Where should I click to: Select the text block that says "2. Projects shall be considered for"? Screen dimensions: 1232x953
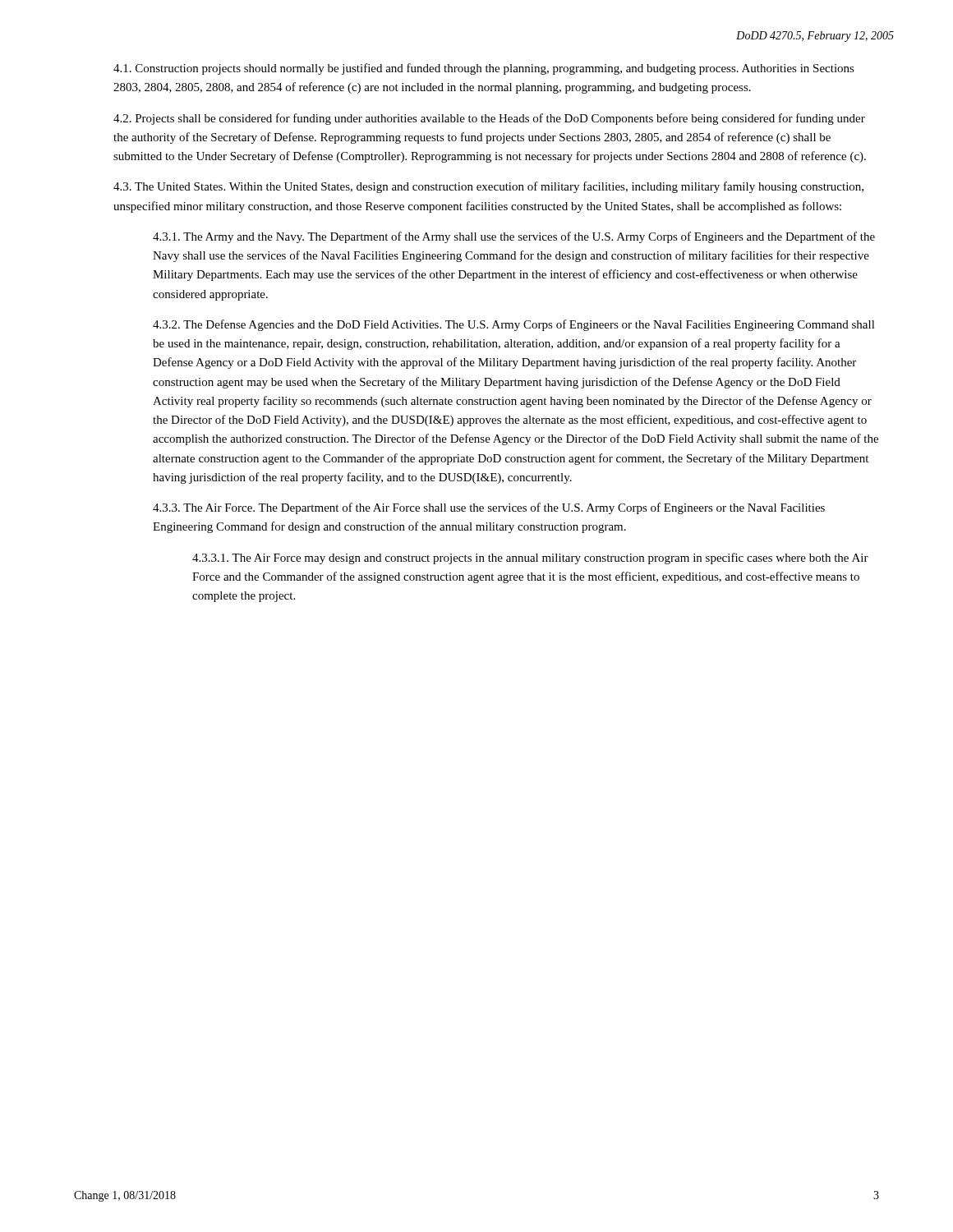[x=496, y=137]
